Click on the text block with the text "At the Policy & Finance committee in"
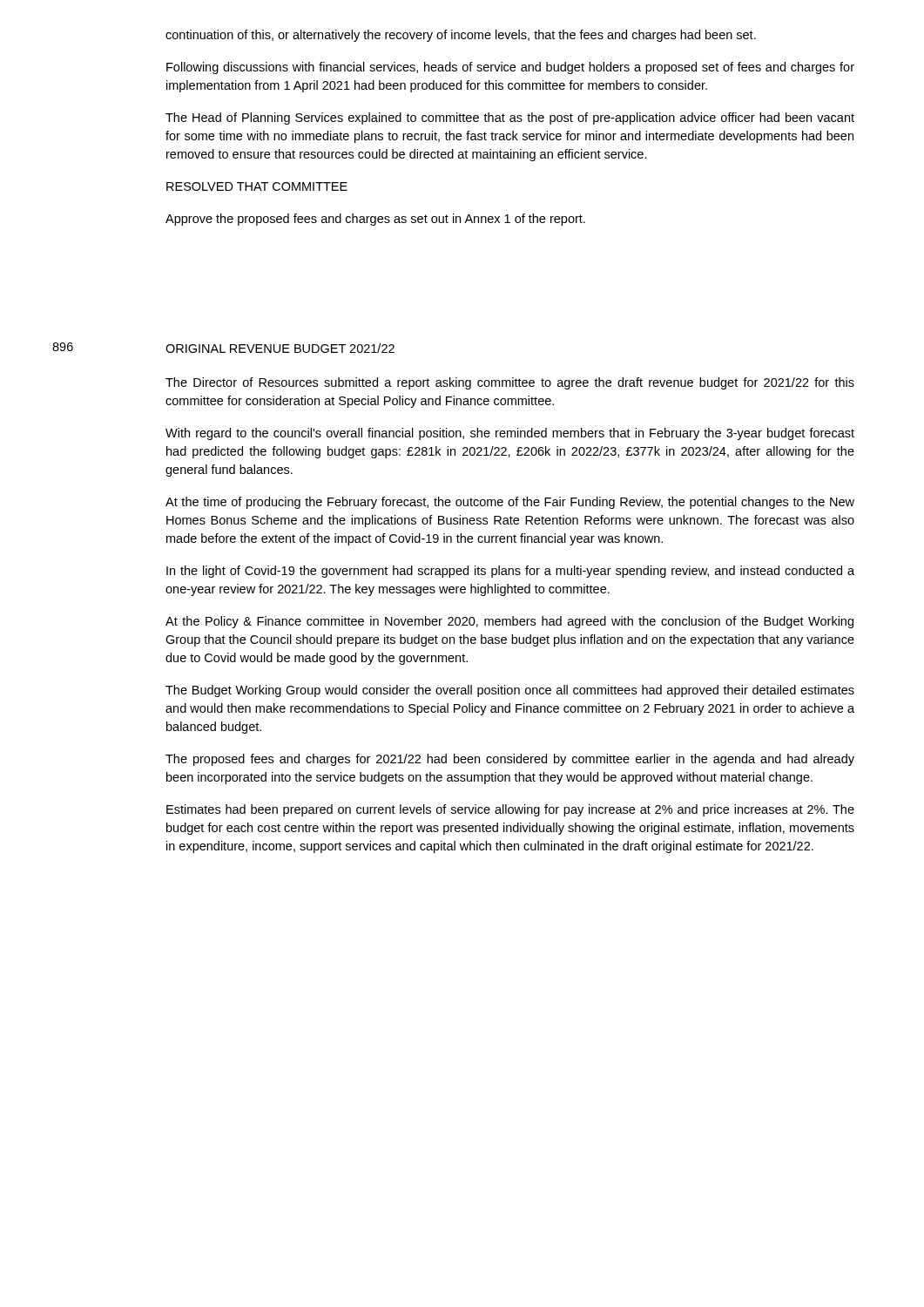 pos(510,640)
